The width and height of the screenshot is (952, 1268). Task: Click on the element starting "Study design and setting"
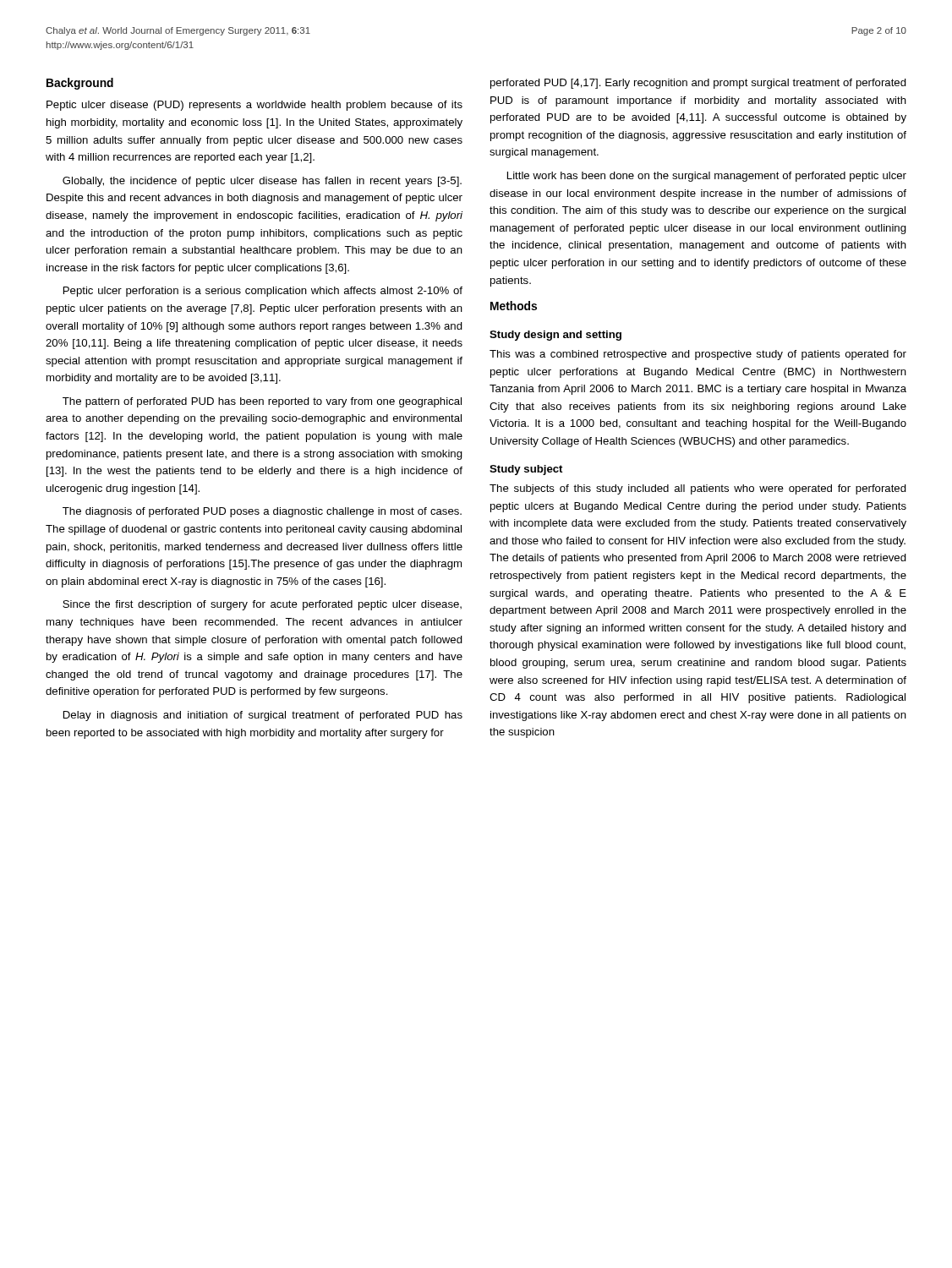coord(556,334)
